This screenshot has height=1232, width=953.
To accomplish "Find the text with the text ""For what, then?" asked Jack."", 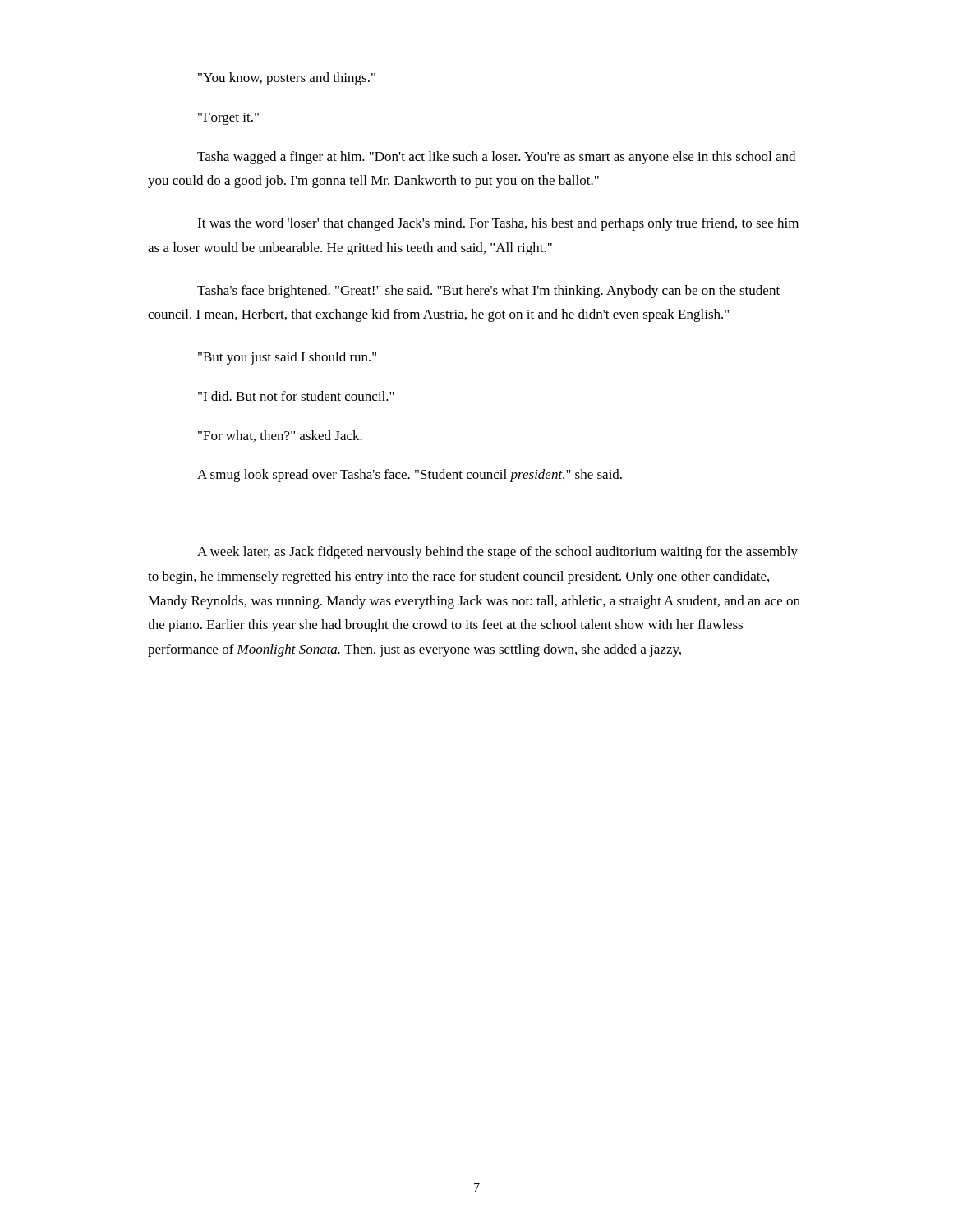I will click(x=280, y=435).
